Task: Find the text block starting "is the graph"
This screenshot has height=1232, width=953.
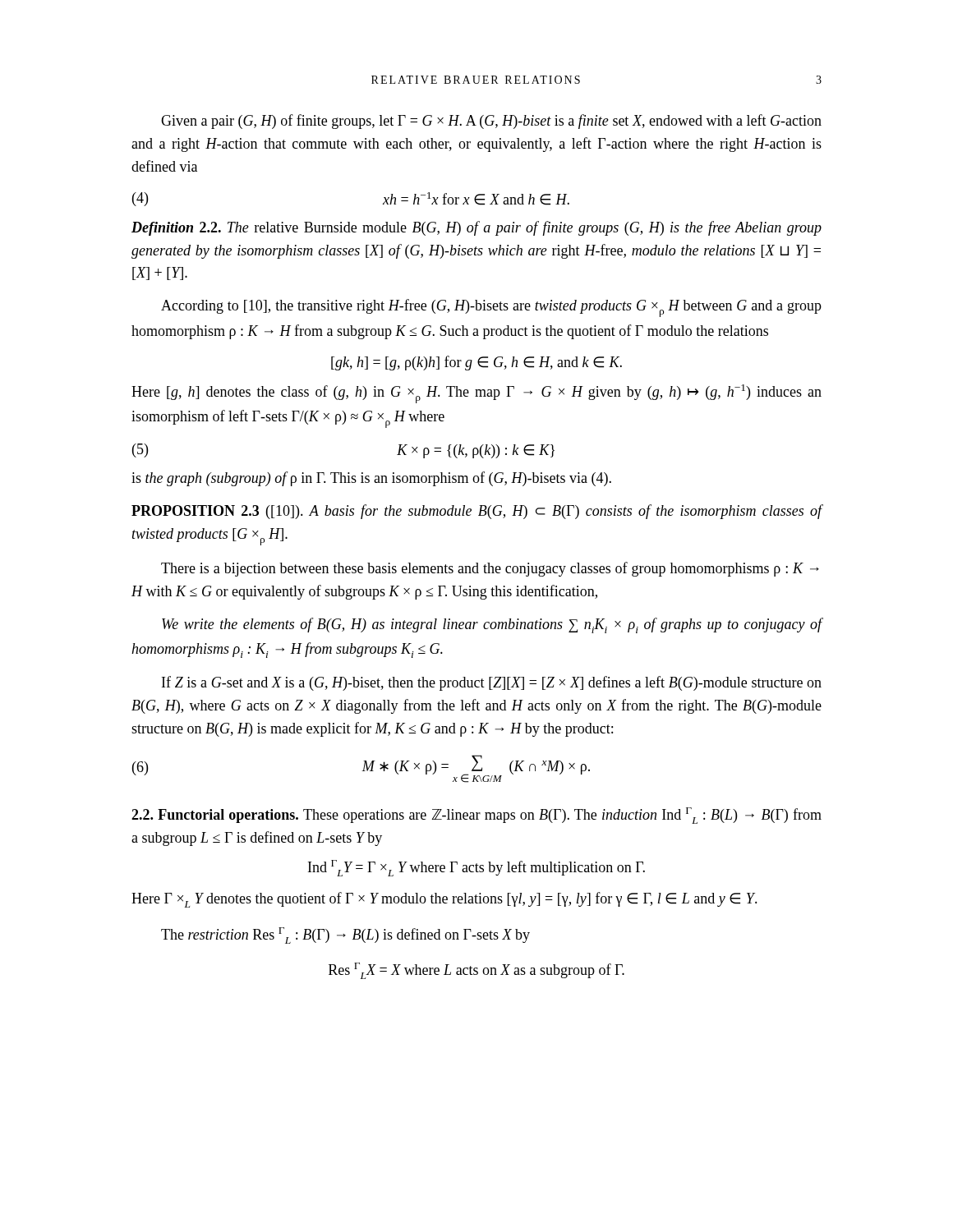Action: point(476,479)
